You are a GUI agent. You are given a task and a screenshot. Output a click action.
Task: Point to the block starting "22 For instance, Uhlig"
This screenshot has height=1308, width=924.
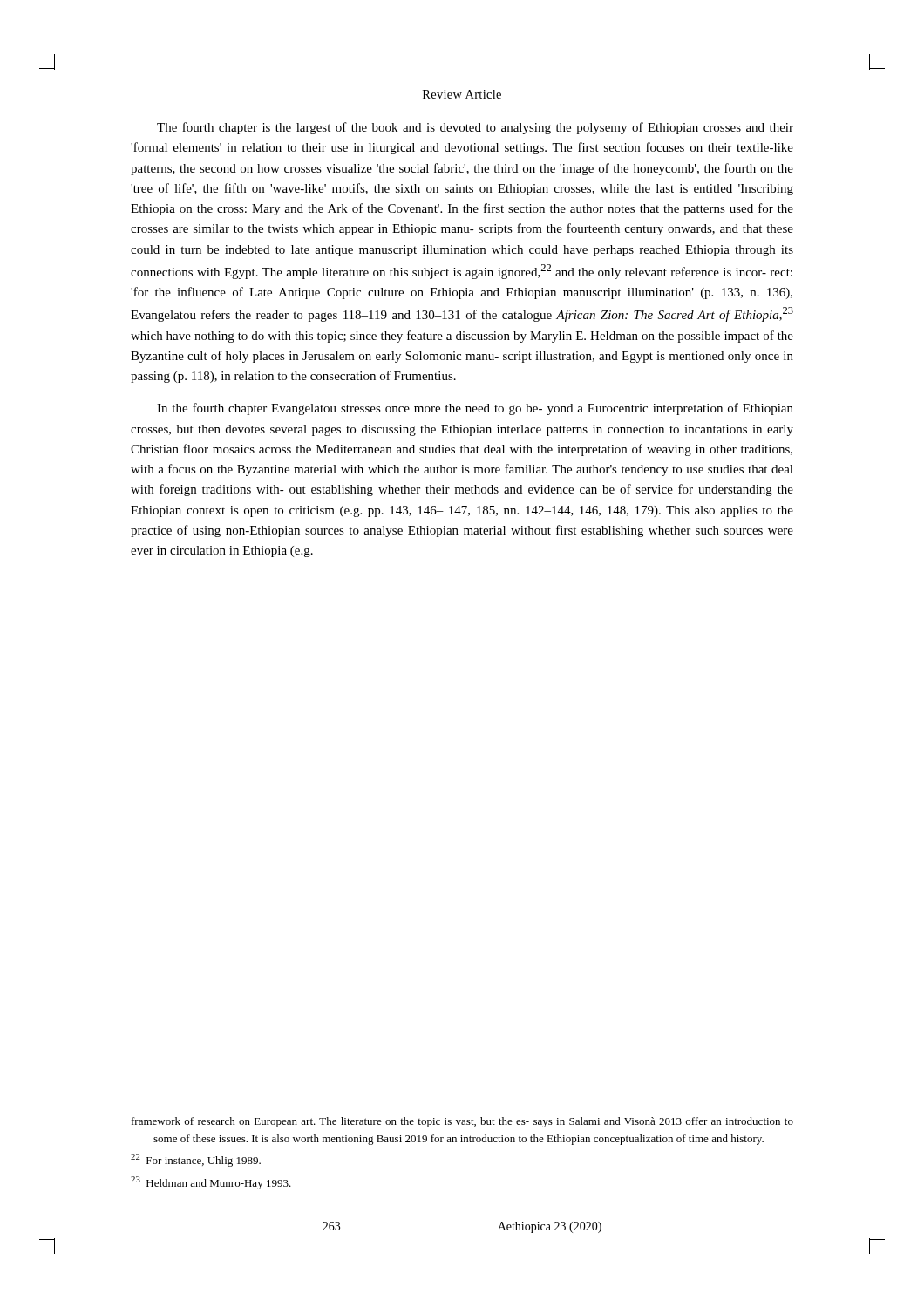click(196, 1160)
